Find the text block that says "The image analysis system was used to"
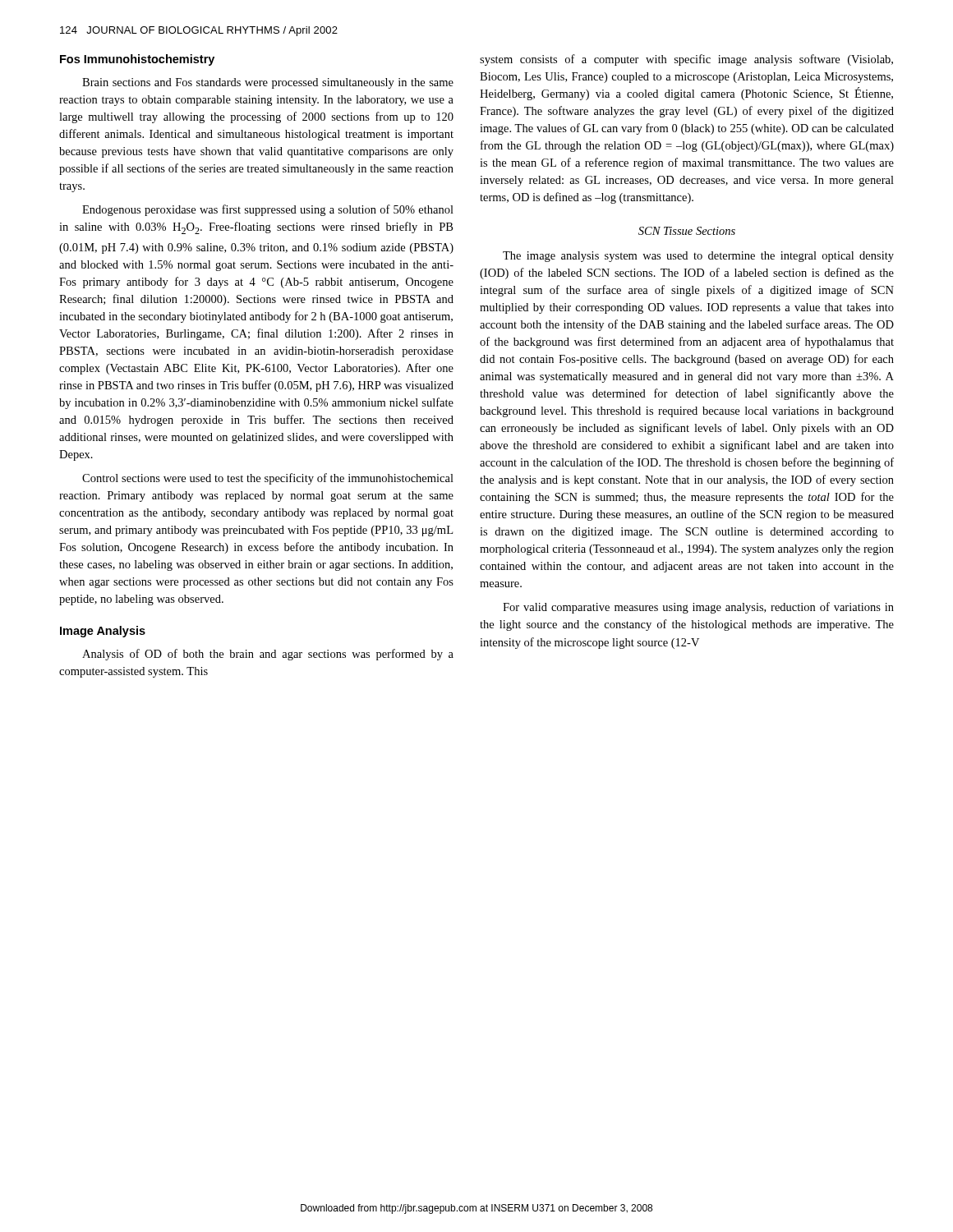953x1232 pixels. pyautogui.click(x=687, y=449)
